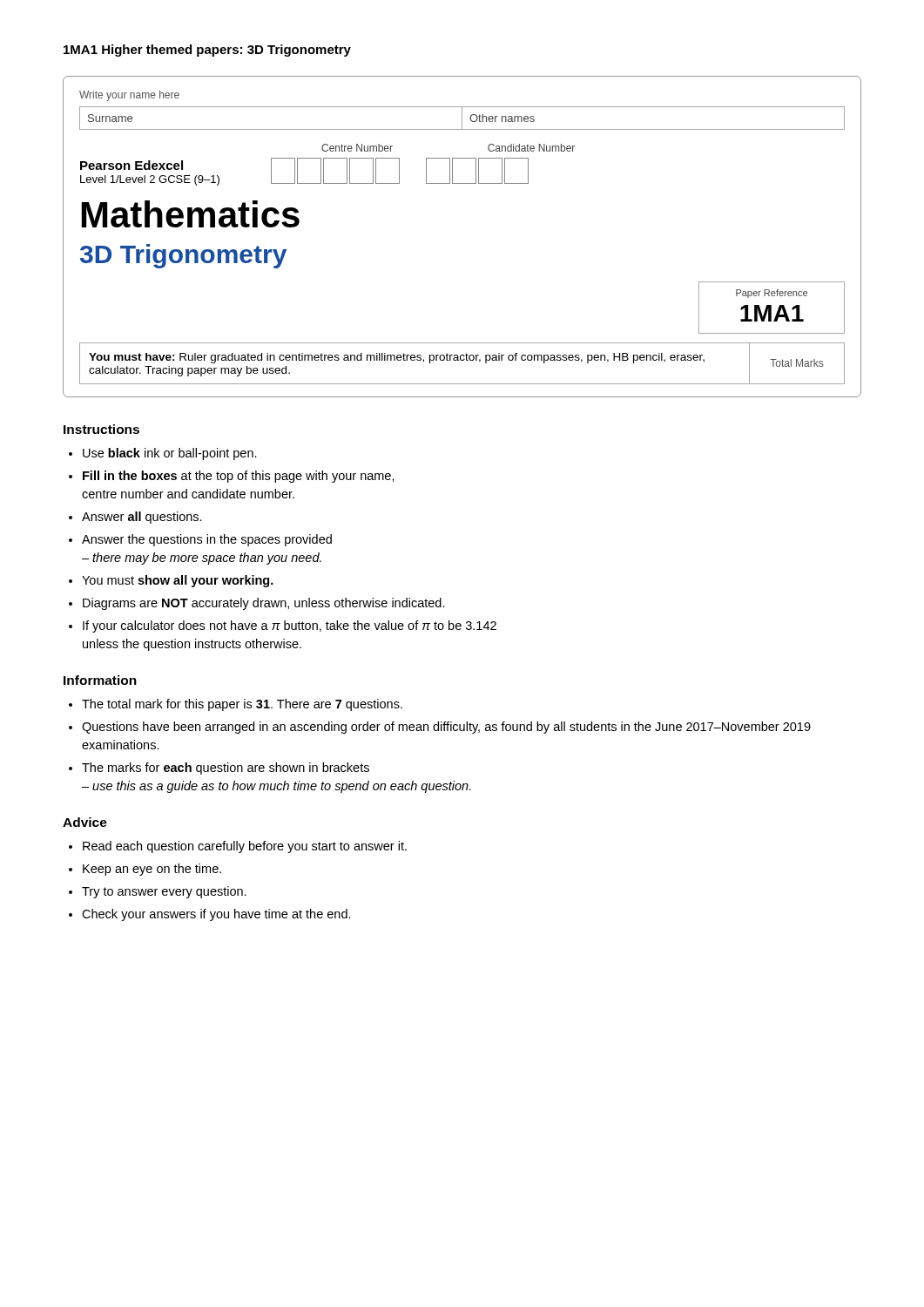Point to the block beginning "Diagrams are NOT accurately drawn, unless otherwise"
924x1307 pixels.
click(264, 603)
